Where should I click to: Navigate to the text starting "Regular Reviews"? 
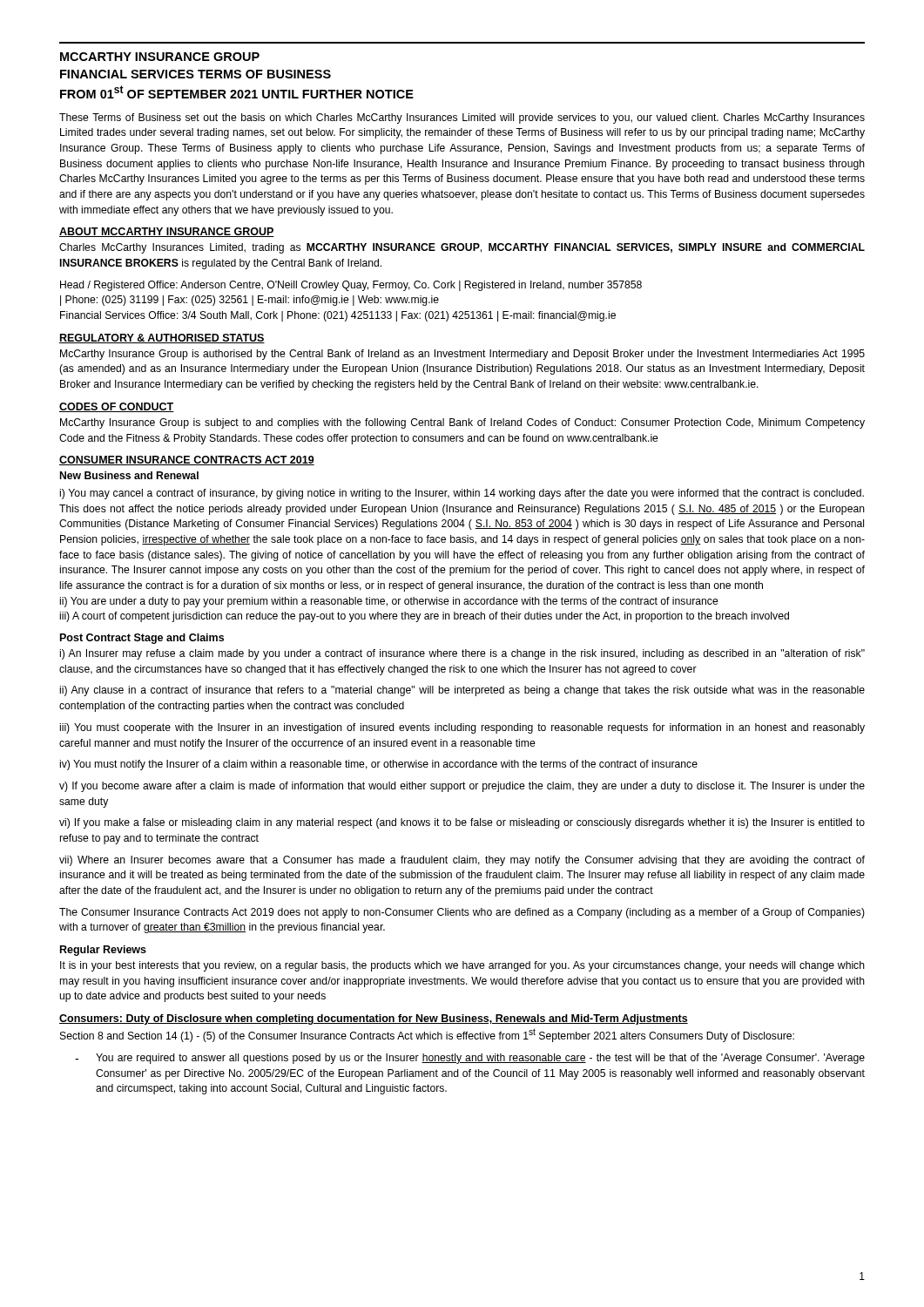[103, 950]
